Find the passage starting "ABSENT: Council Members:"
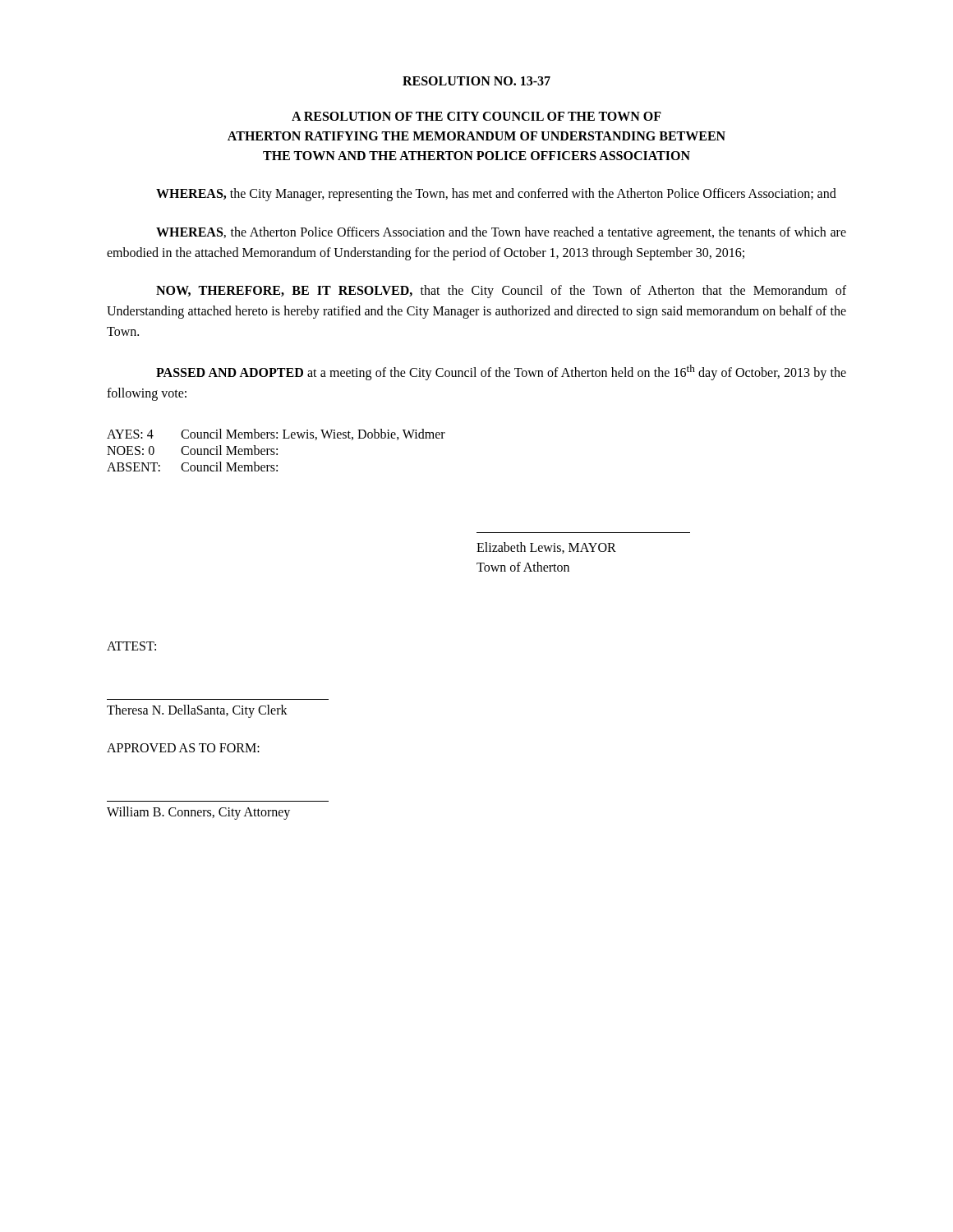The height and width of the screenshot is (1232, 953). point(193,467)
